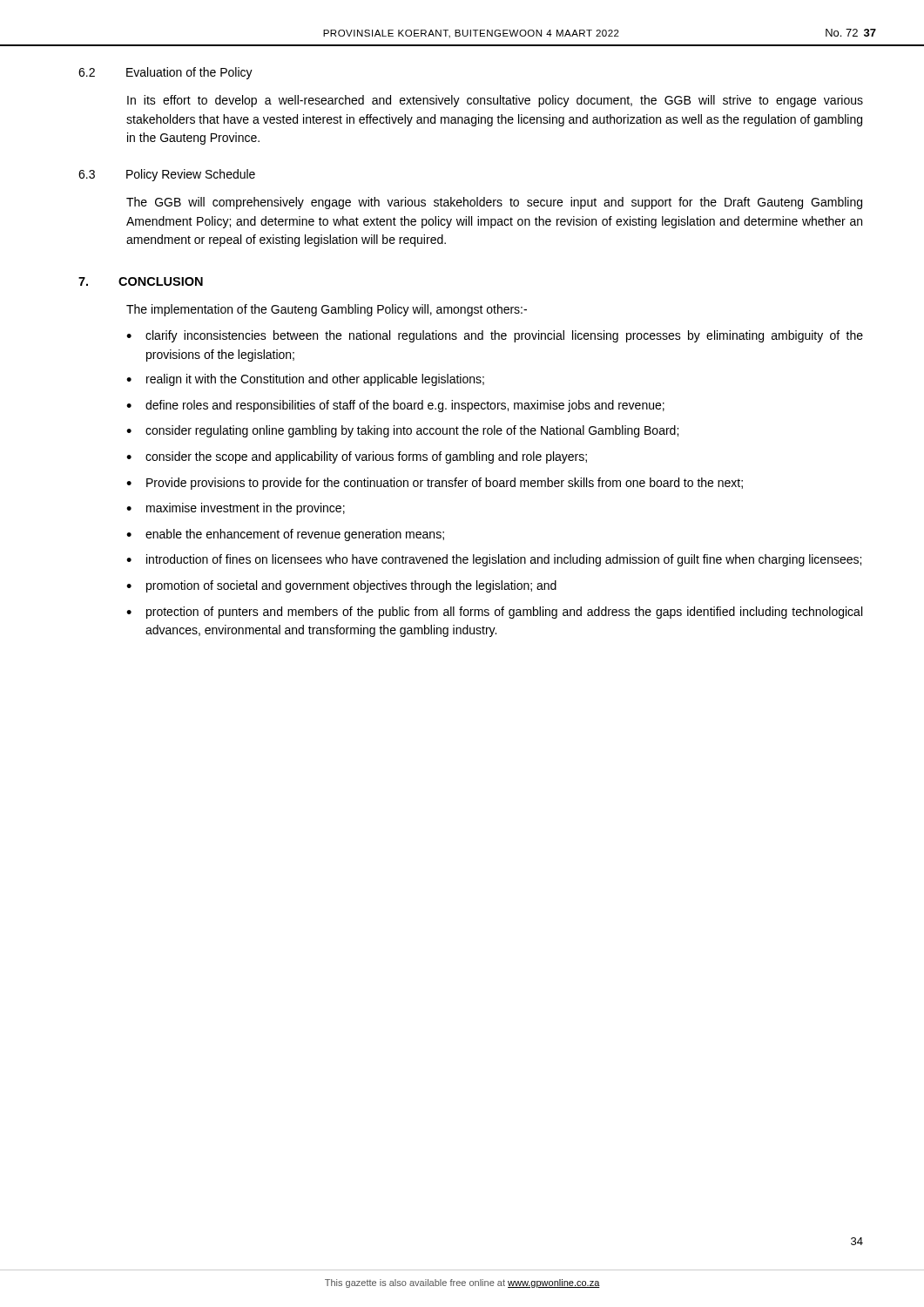The image size is (924, 1307).
Task: Click on the section header that says "6.3 Policy Review Schedule"
Action: tap(167, 174)
